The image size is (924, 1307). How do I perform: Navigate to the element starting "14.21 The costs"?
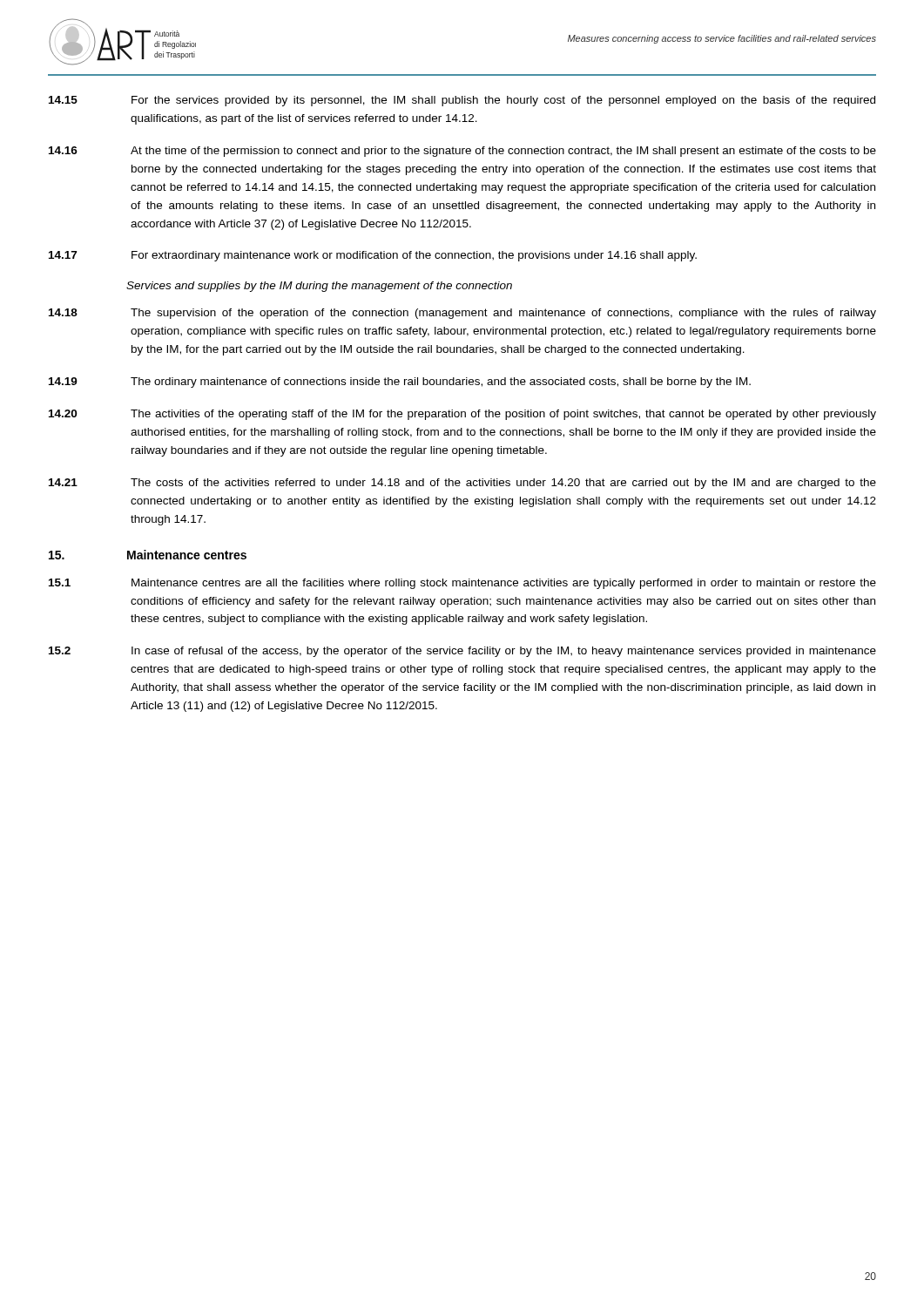[x=462, y=501]
